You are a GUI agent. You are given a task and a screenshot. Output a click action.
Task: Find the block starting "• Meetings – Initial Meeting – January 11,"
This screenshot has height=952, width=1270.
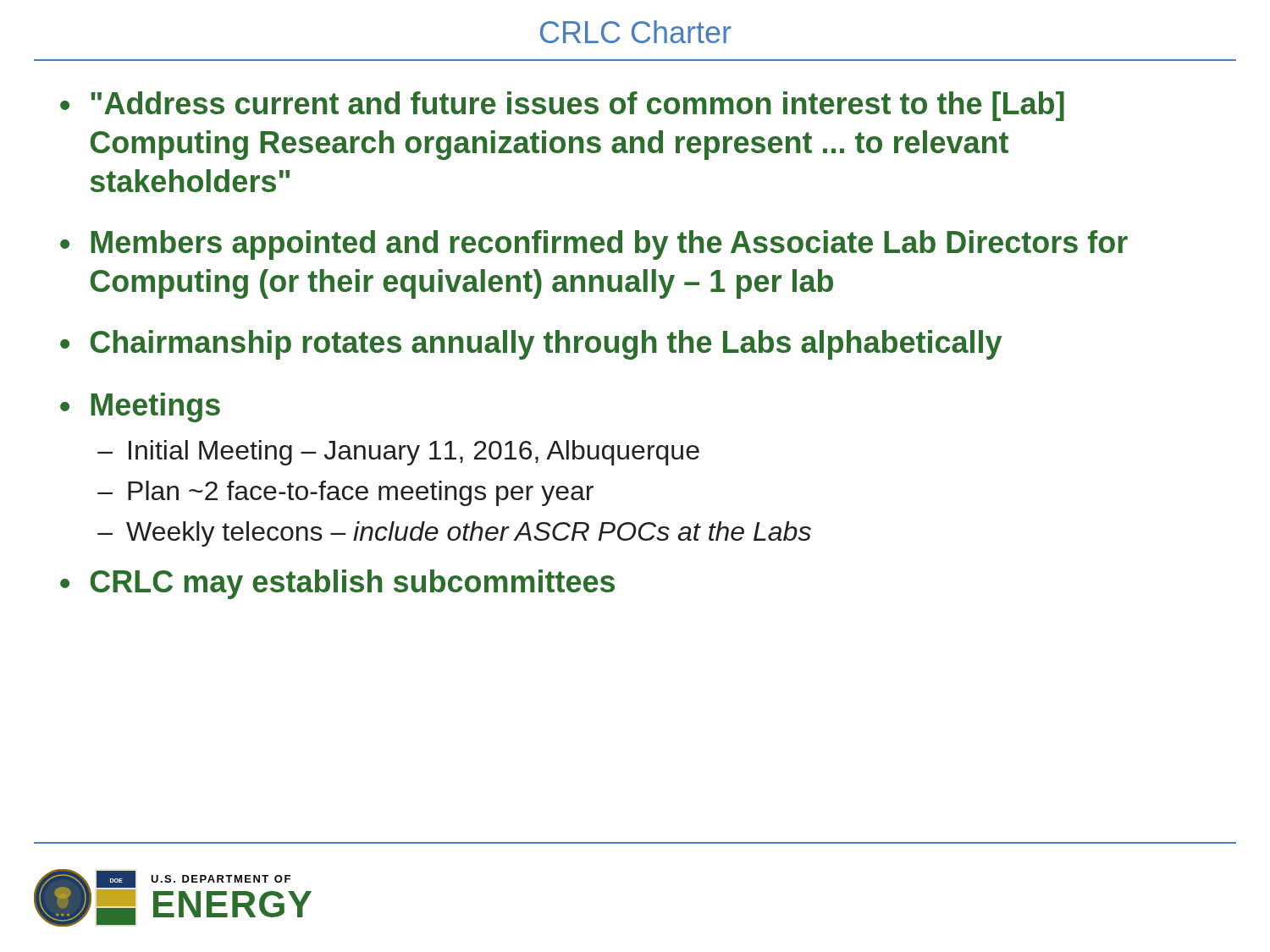[x=435, y=470]
